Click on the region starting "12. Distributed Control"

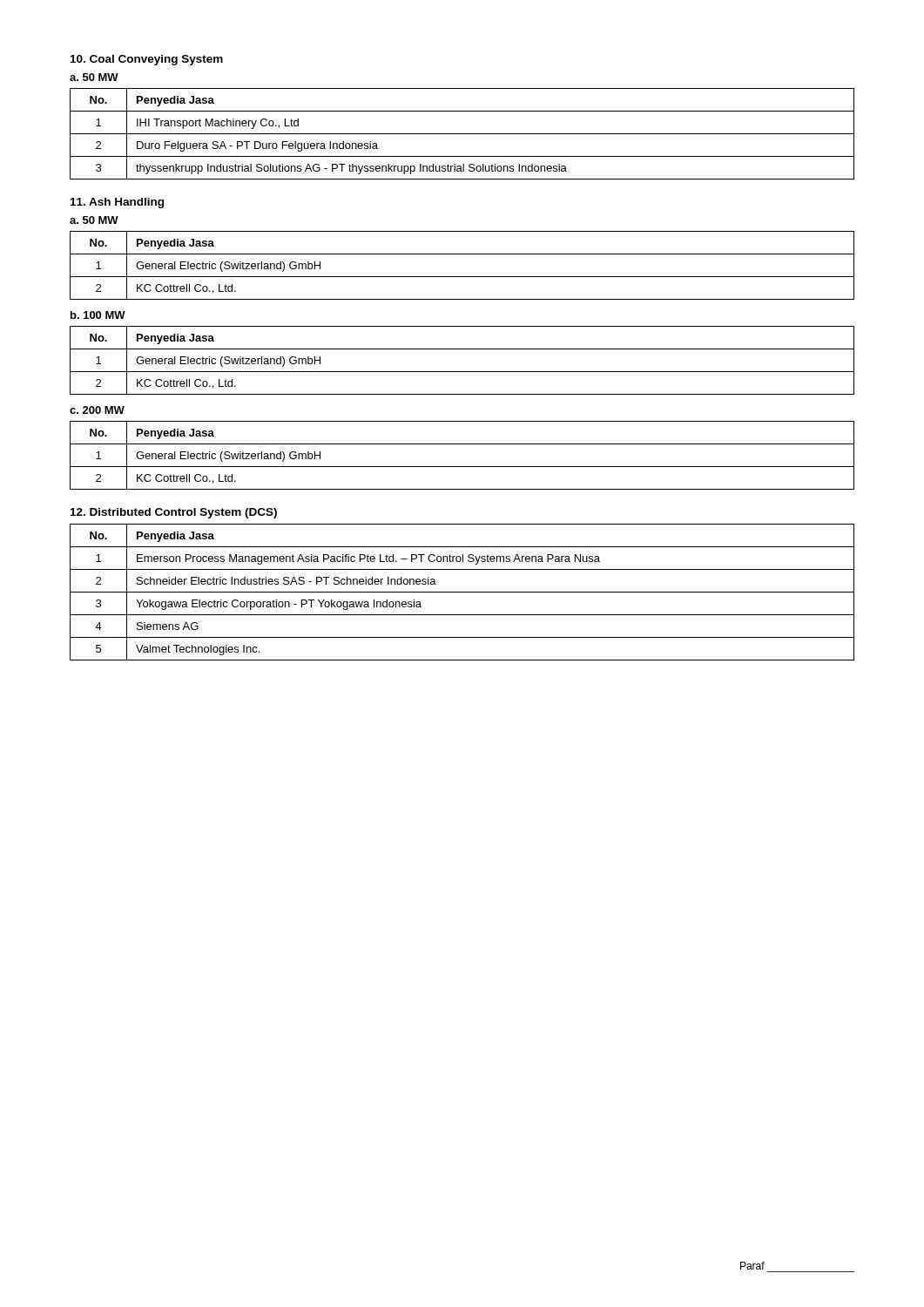174,512
